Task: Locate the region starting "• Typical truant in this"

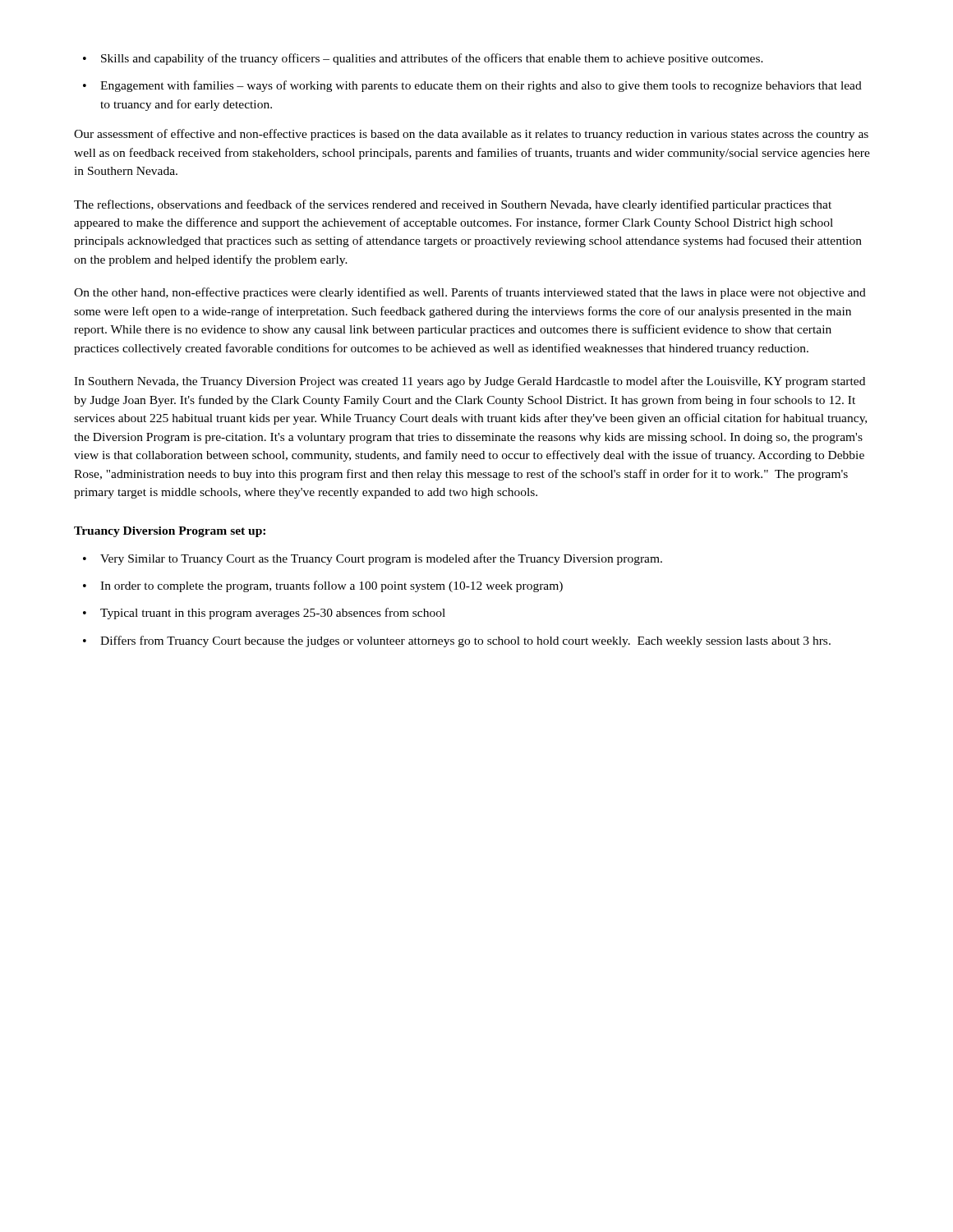Action: tap(264, 614)
